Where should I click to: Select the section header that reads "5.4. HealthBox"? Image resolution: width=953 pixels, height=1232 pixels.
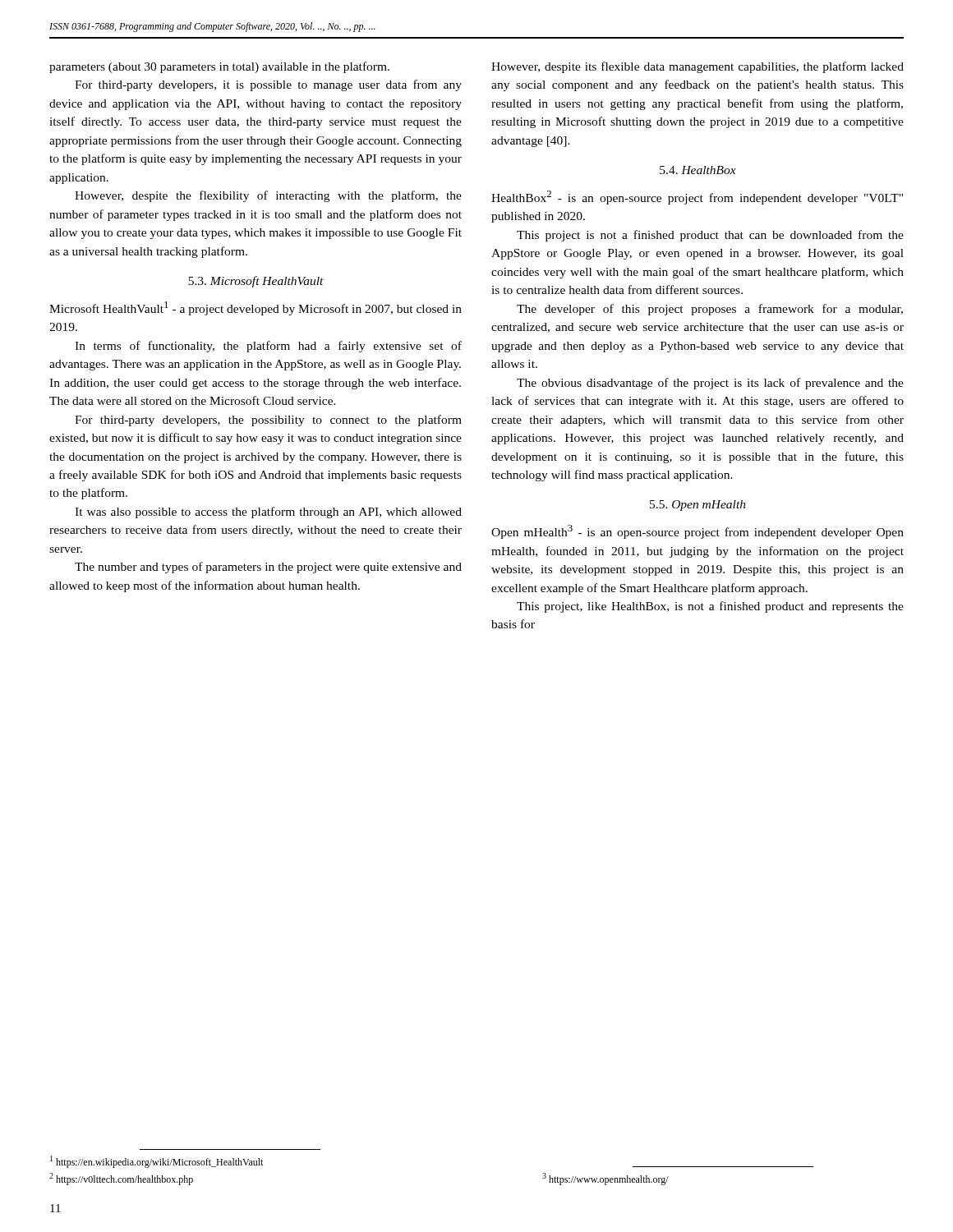click(x=698, y=171)
